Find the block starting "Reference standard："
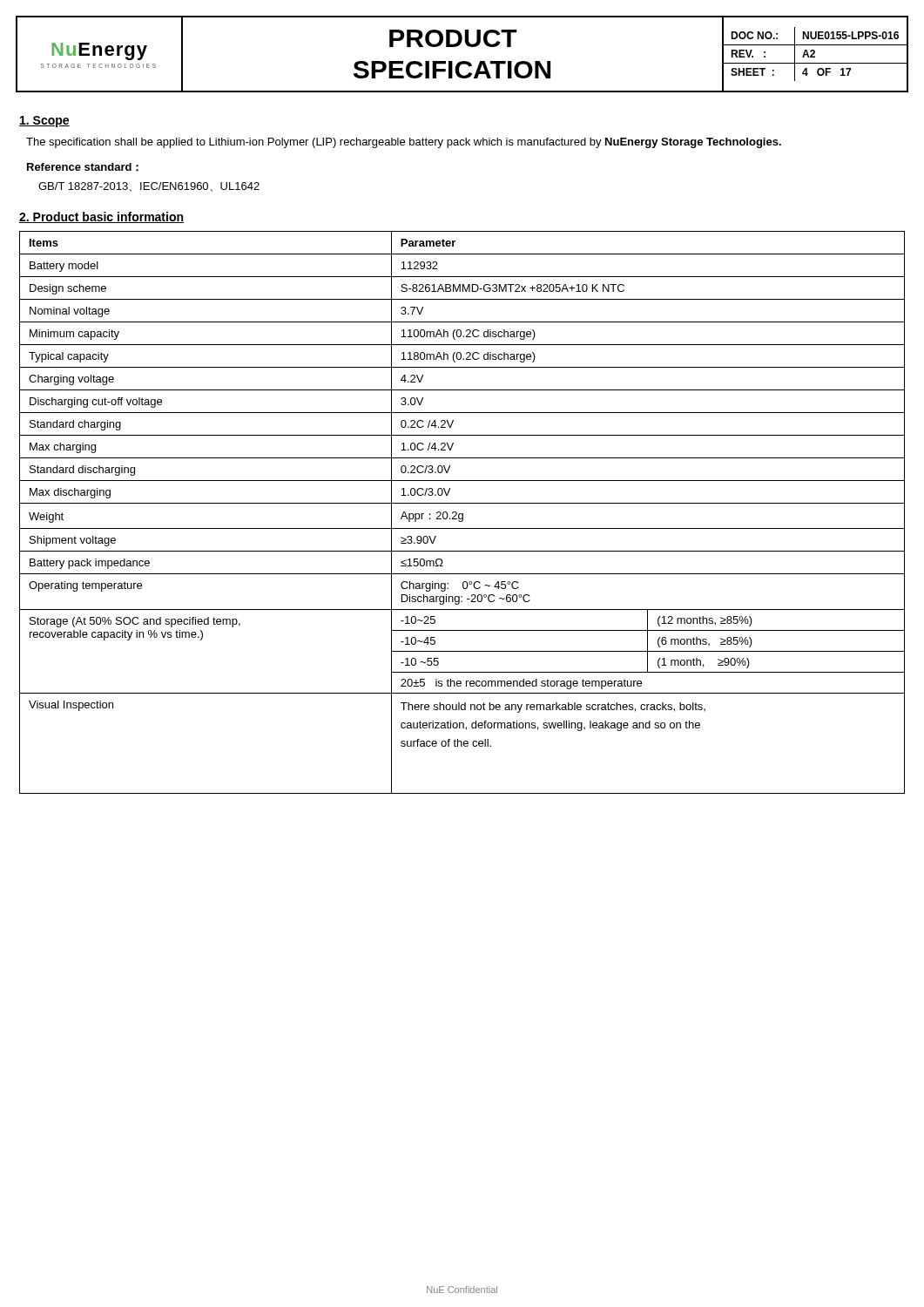The width and height of the screenshot is (924, 1307). [x=85, y=167]
